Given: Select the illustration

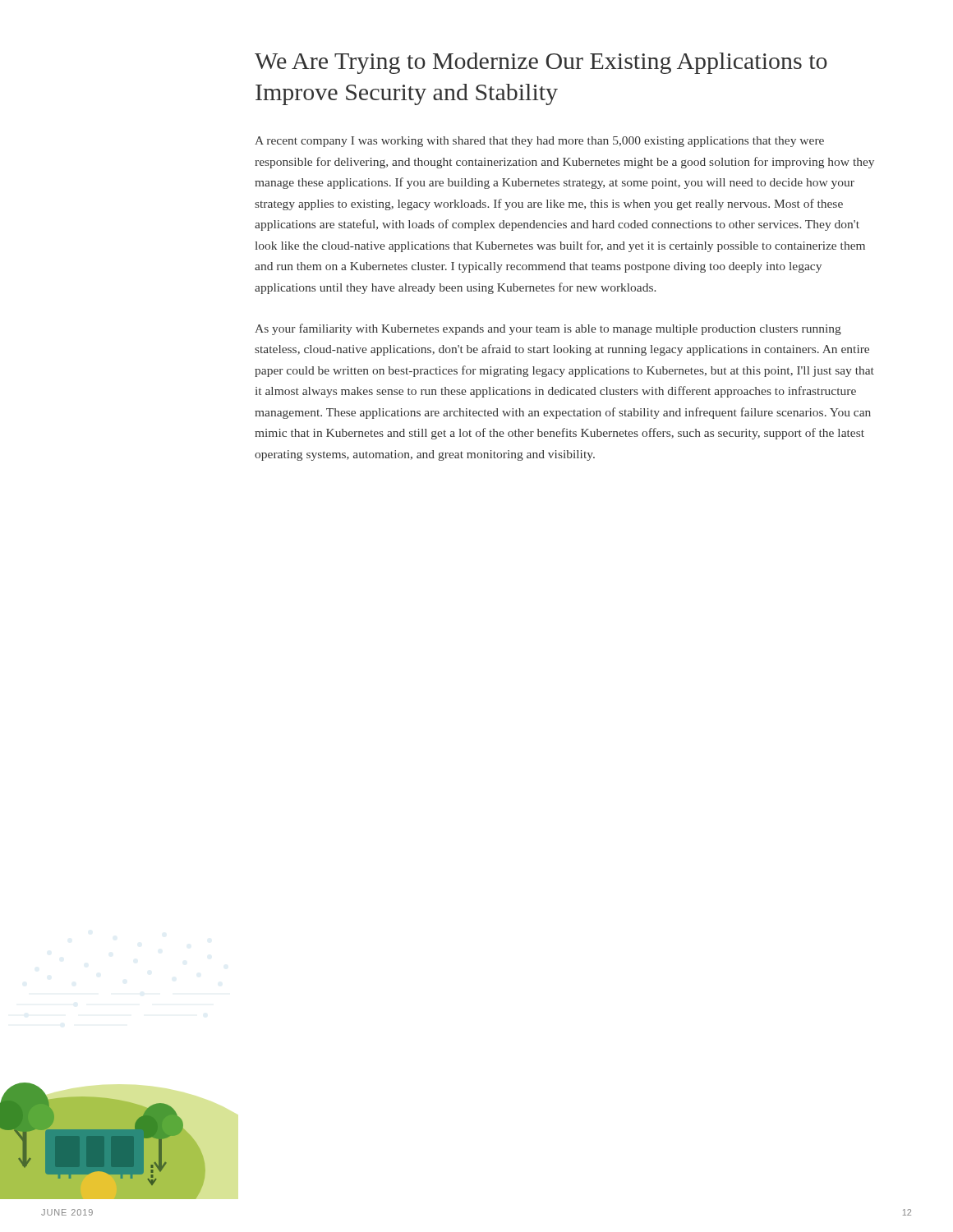Looking at the screenshot, I should point(119,1043).
